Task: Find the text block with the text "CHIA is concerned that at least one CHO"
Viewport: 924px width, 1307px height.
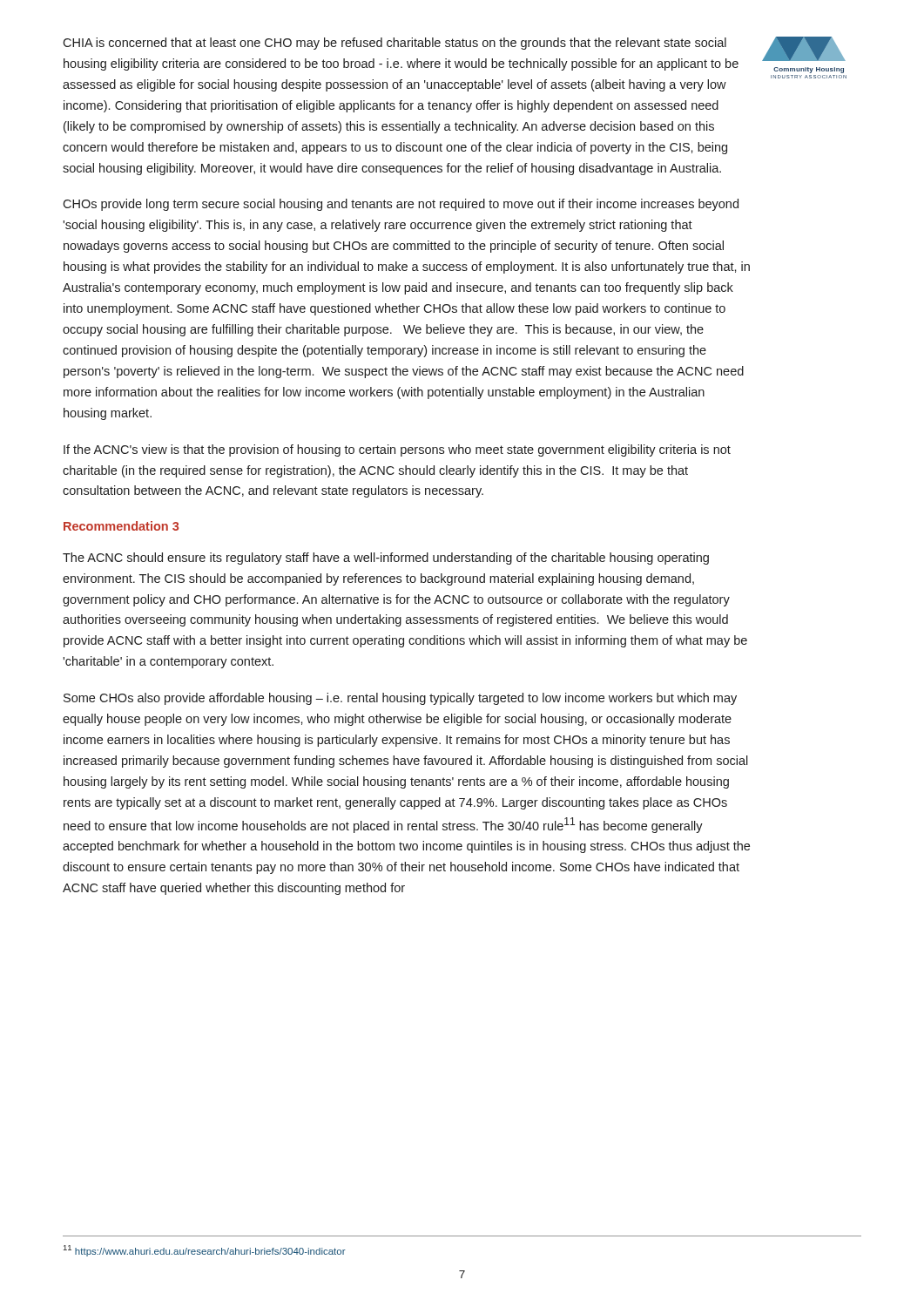Action: 407,106
